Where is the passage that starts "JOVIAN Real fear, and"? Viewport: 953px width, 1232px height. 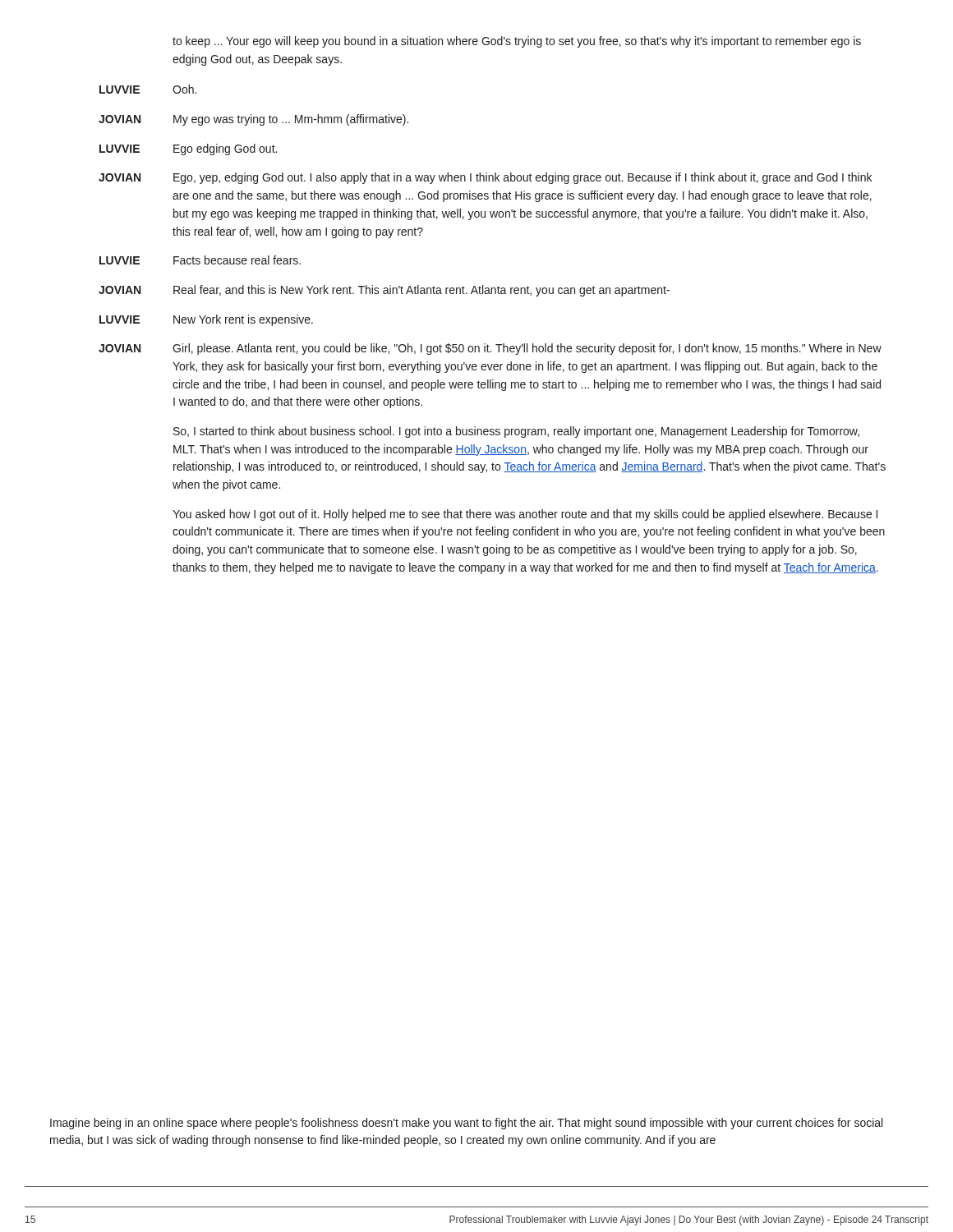click(x=493, y=291)
